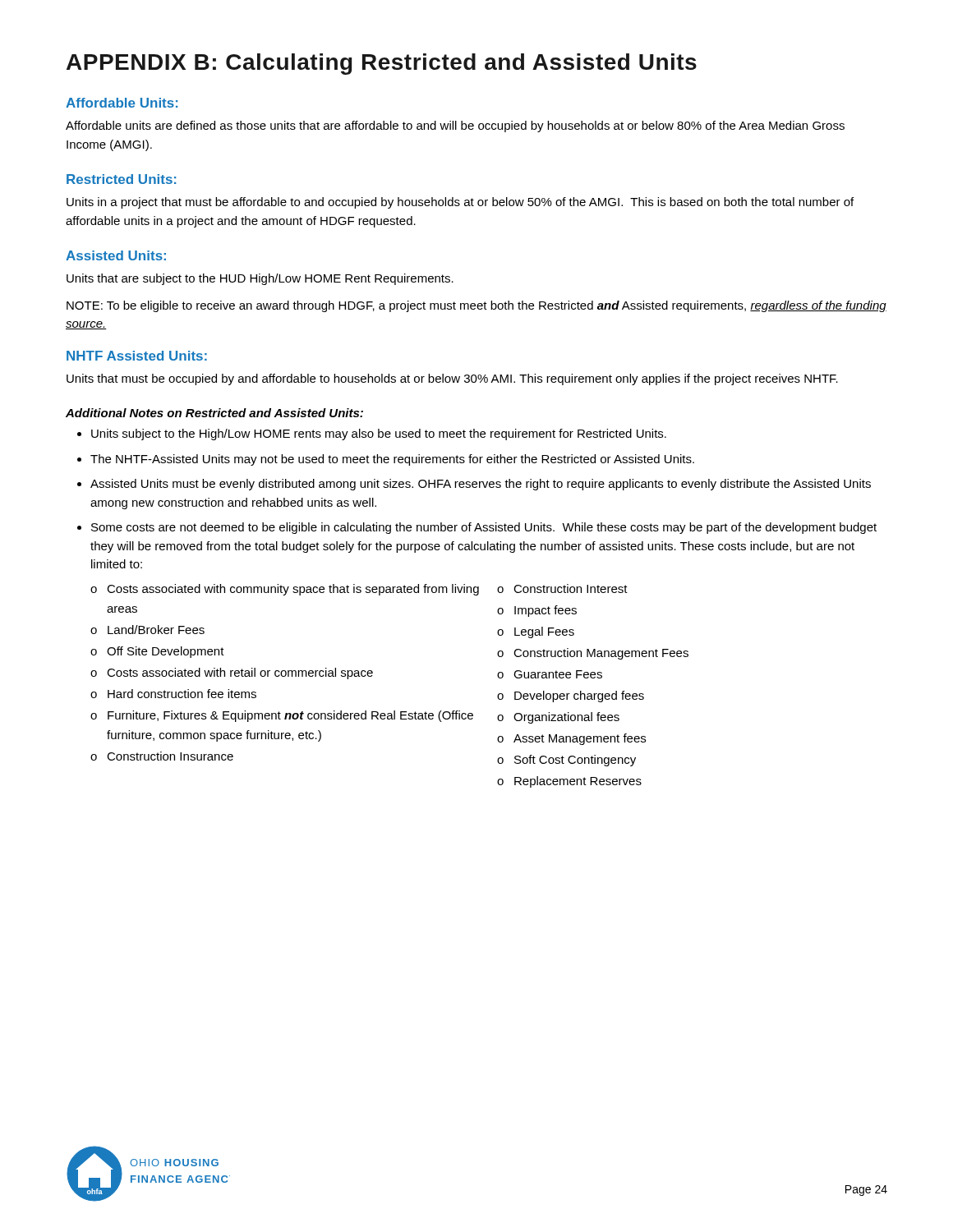Find the text starting "Affordable units are defined as those units"
This screenshot has height=1232, width=953.
476,135
